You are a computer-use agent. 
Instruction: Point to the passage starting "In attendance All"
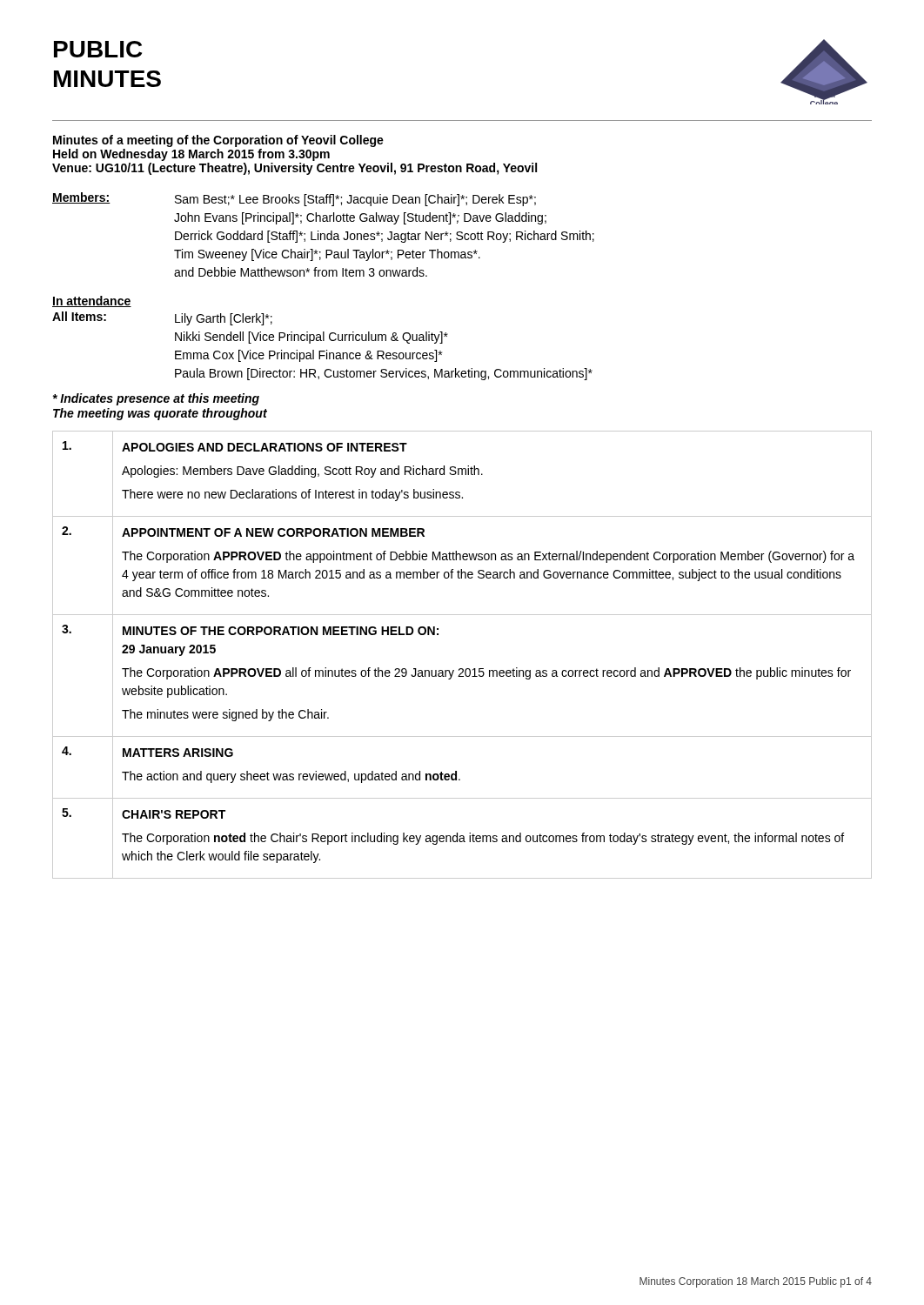(92, 301)
